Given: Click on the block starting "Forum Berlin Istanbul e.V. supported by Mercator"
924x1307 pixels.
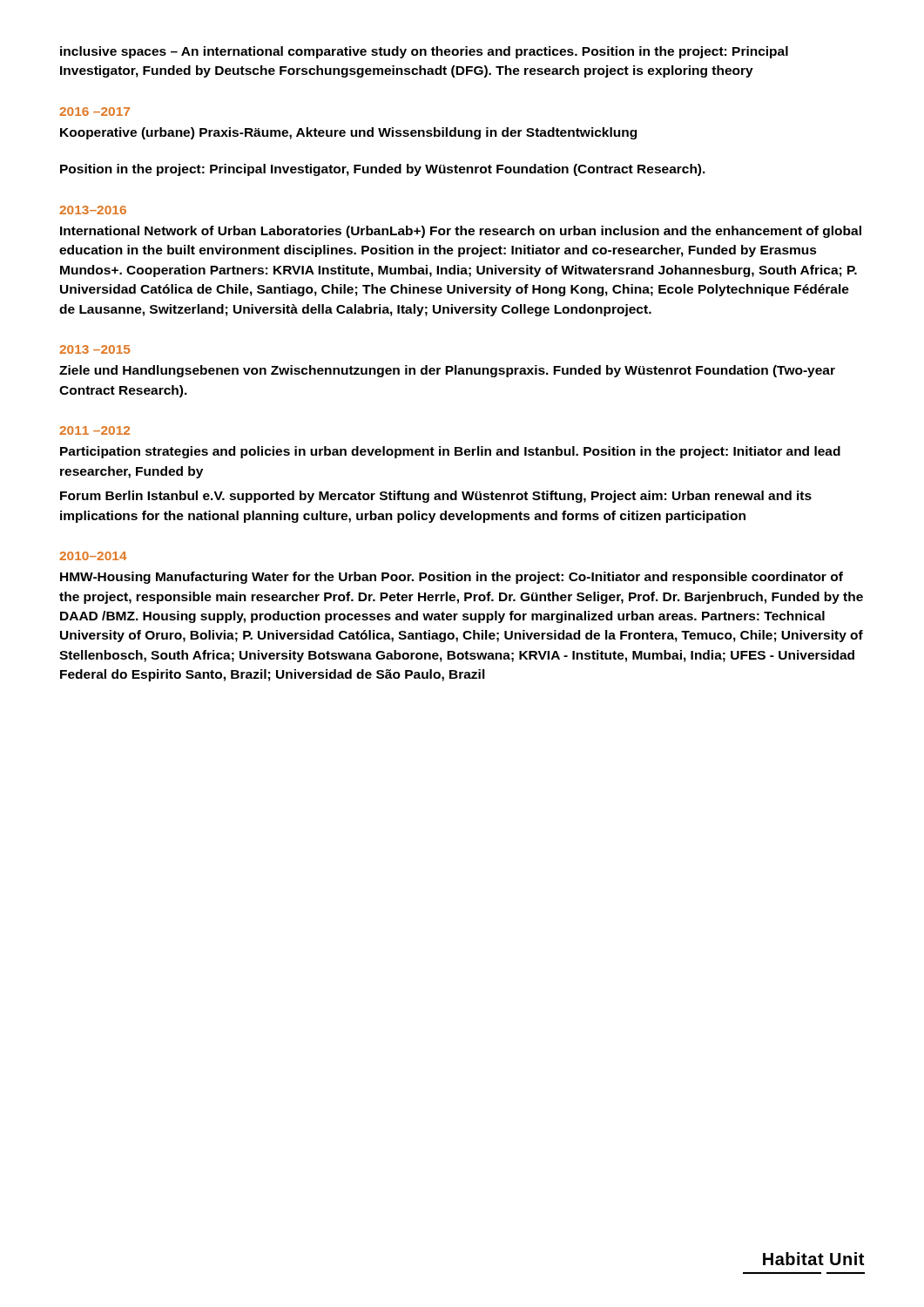Looking at the screenshot, I should pyautogui.click(x=435, y=505).
